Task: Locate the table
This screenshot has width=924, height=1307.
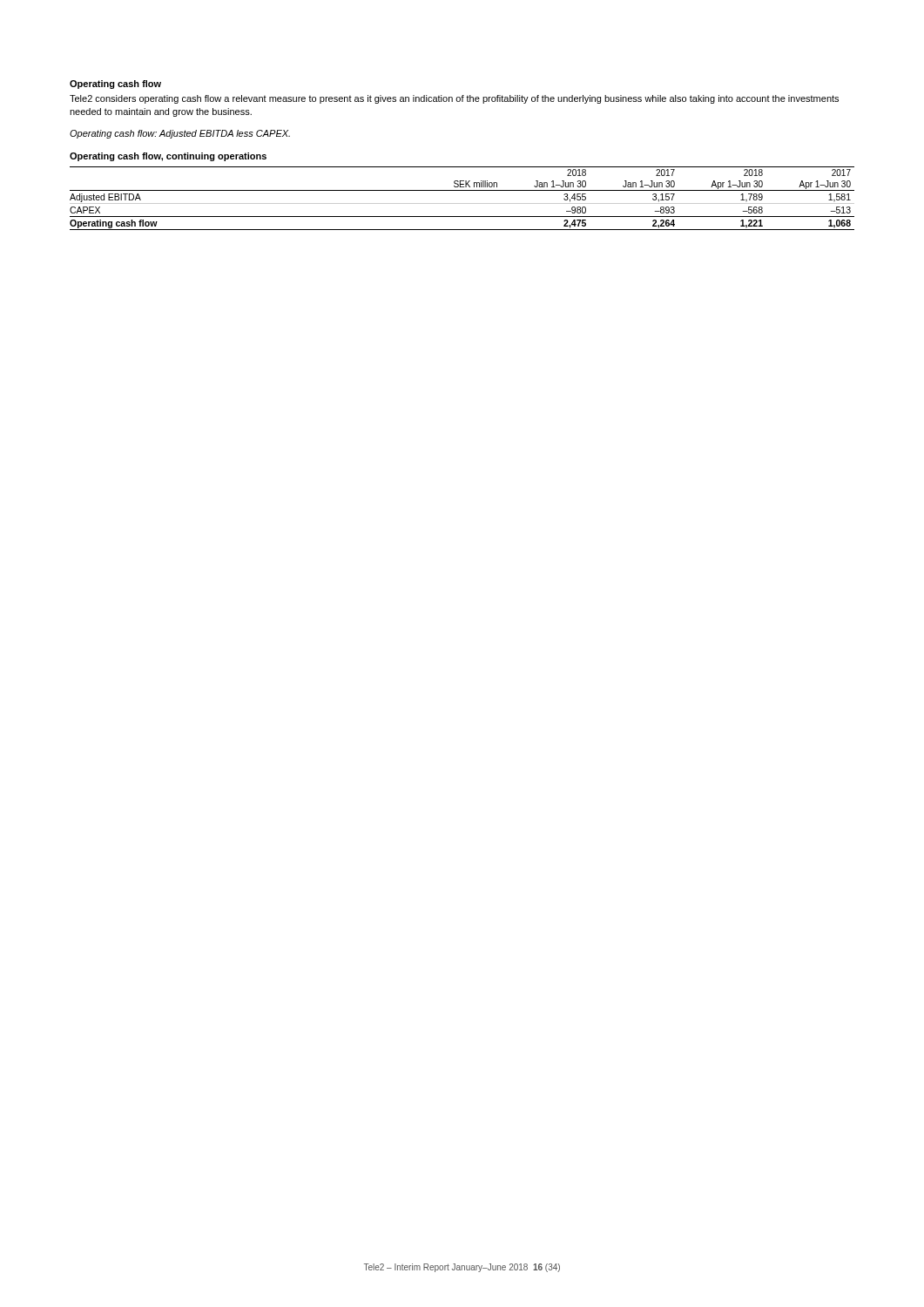Action: 462,198
